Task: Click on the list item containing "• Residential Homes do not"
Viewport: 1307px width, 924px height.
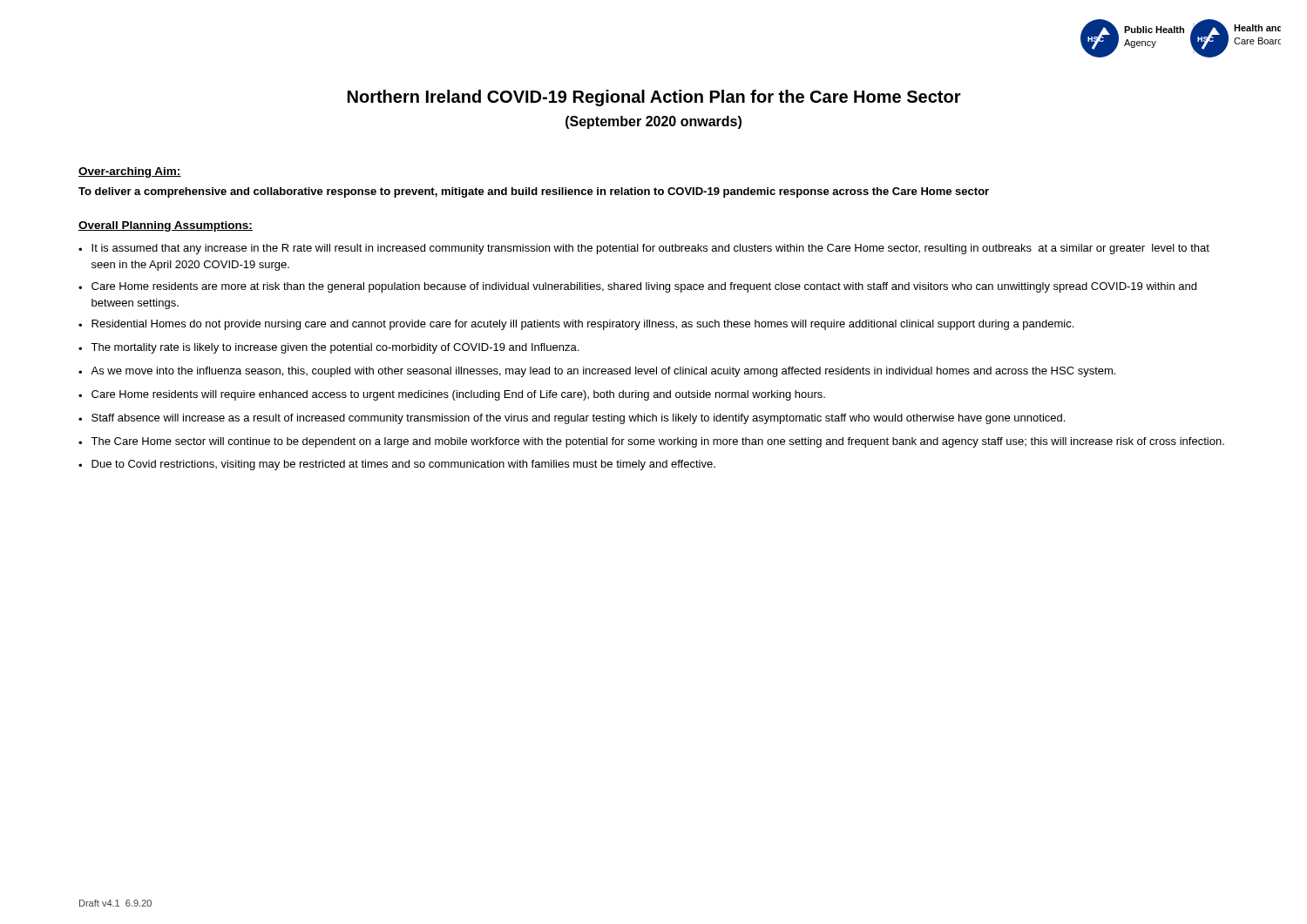Action: (577, 326)
